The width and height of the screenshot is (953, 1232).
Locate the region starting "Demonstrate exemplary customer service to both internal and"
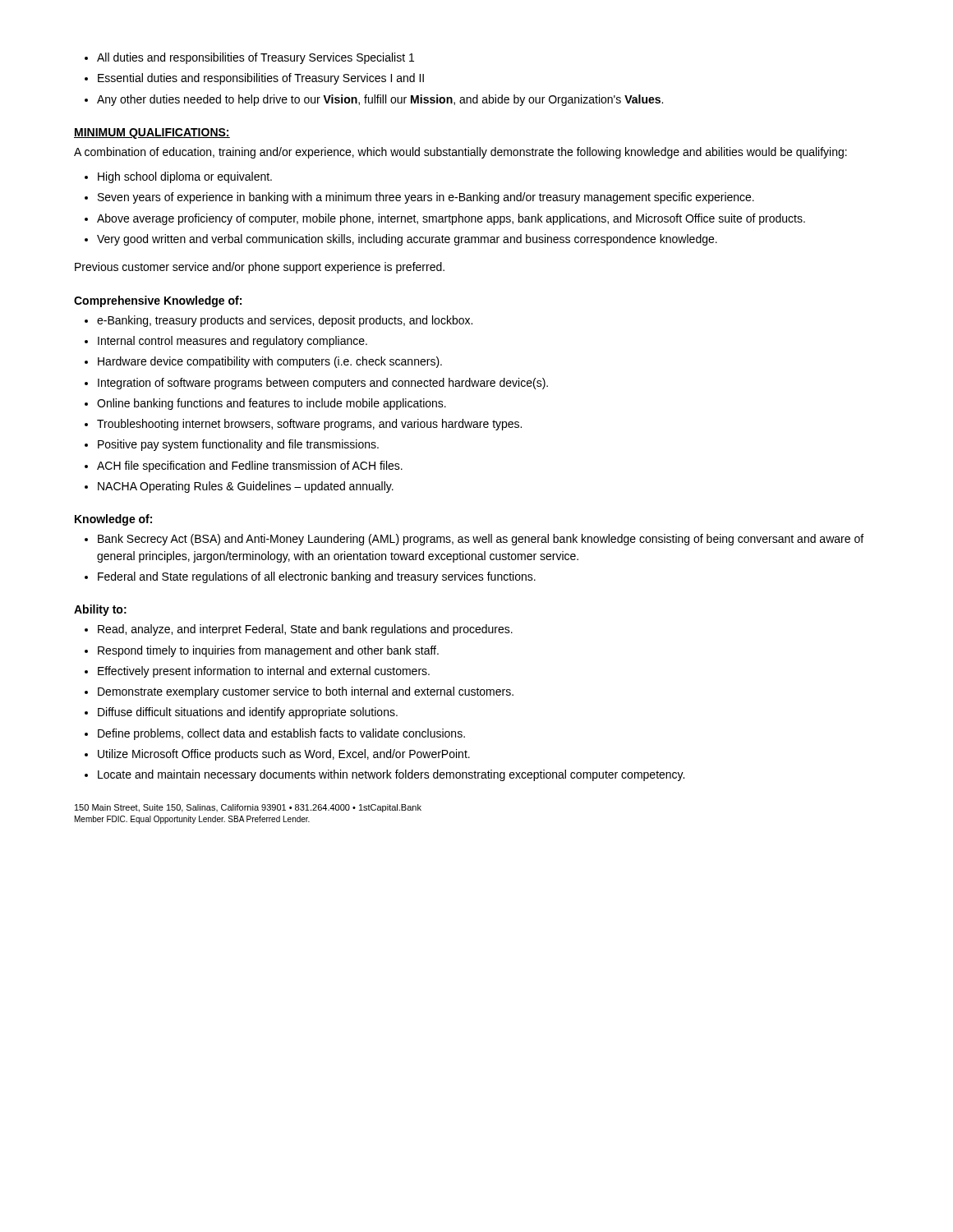click(476, 692)
